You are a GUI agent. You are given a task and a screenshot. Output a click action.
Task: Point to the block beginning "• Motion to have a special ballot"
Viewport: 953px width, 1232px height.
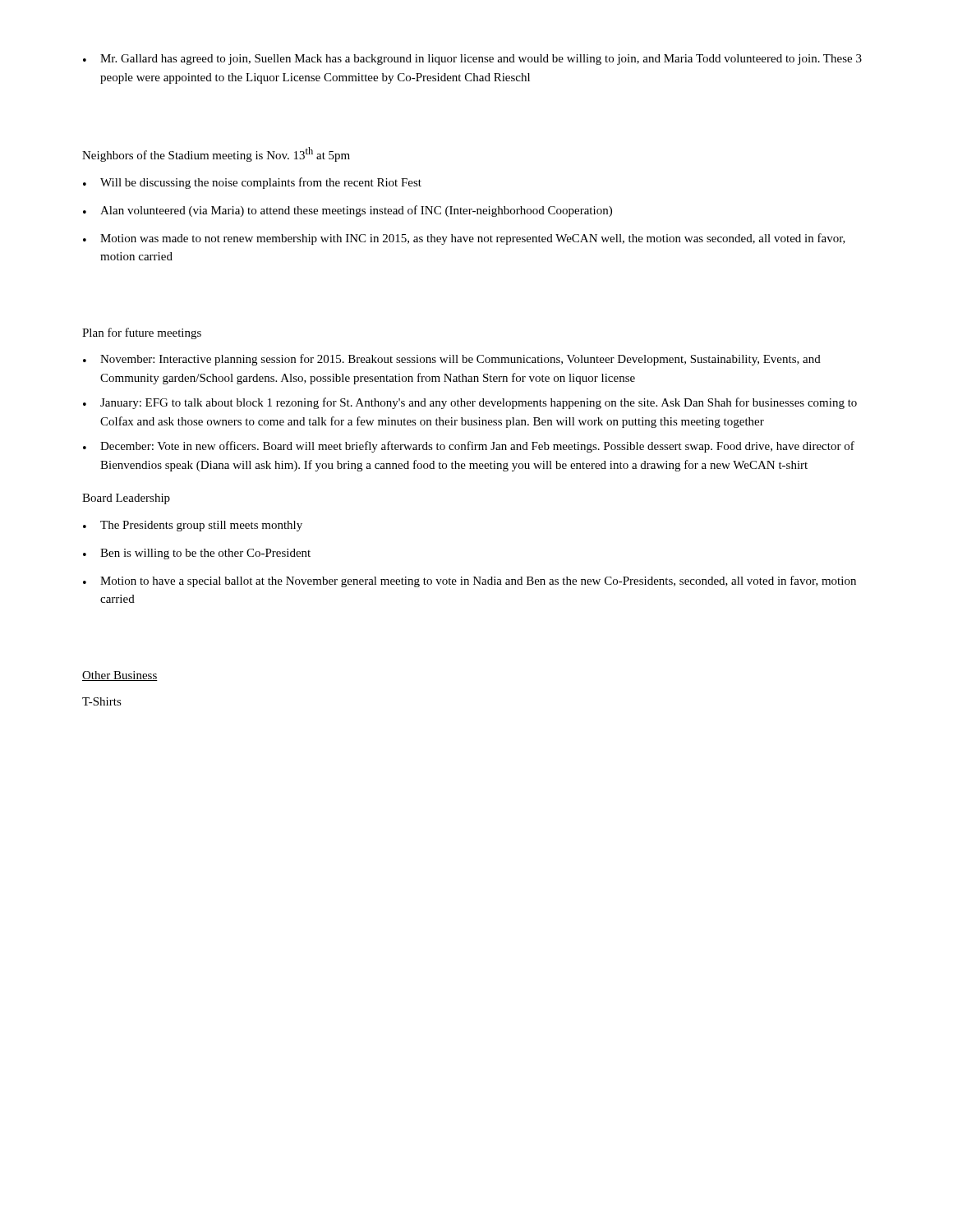pos(476,590)
